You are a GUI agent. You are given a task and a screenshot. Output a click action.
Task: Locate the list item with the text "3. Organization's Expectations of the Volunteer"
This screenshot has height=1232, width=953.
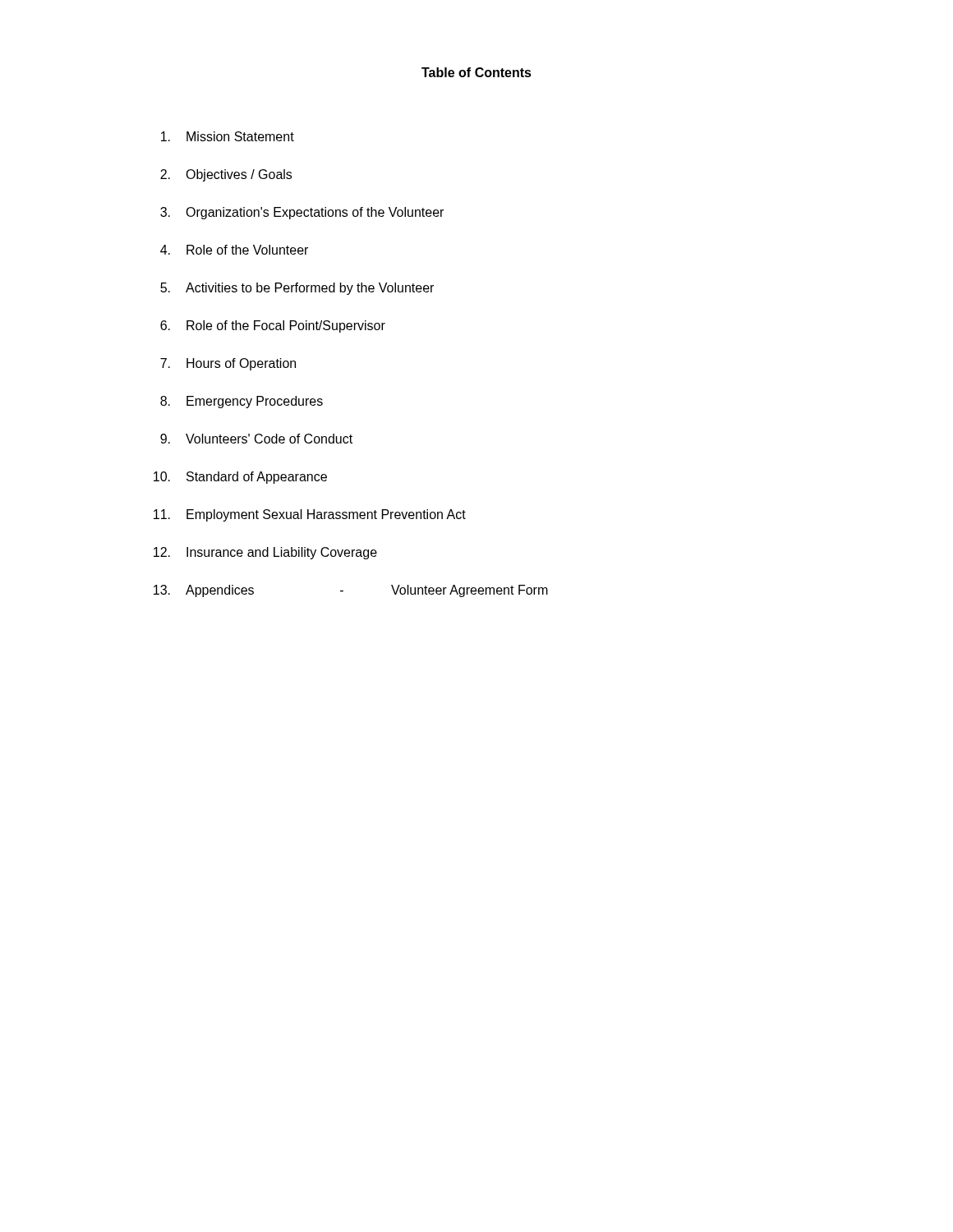[x=302, y=213]
